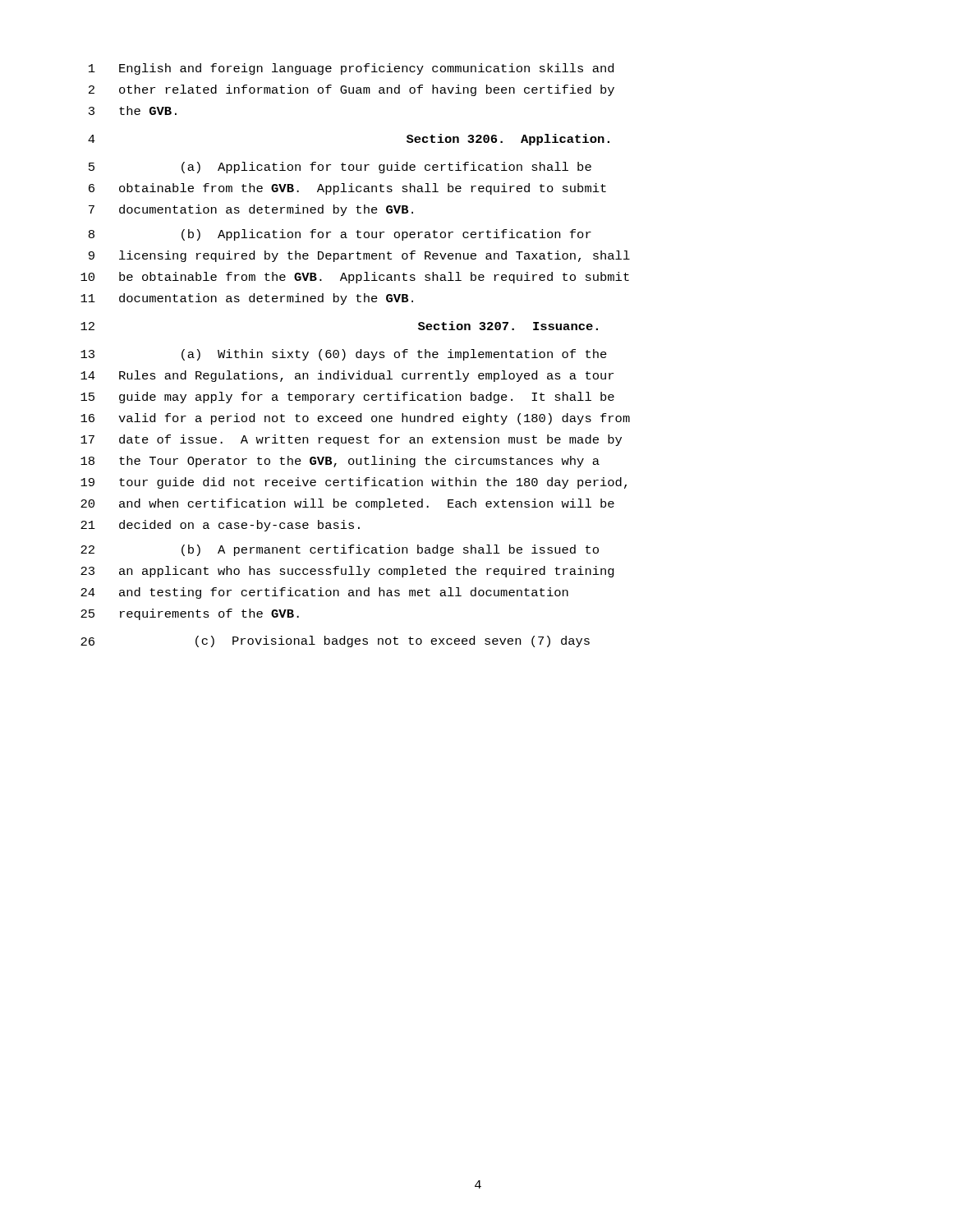The height and width of the screenshot is (1232, 956).
Task: Select the passage starting "21 decided on a case-by-case"
Action: pos(220,526)
